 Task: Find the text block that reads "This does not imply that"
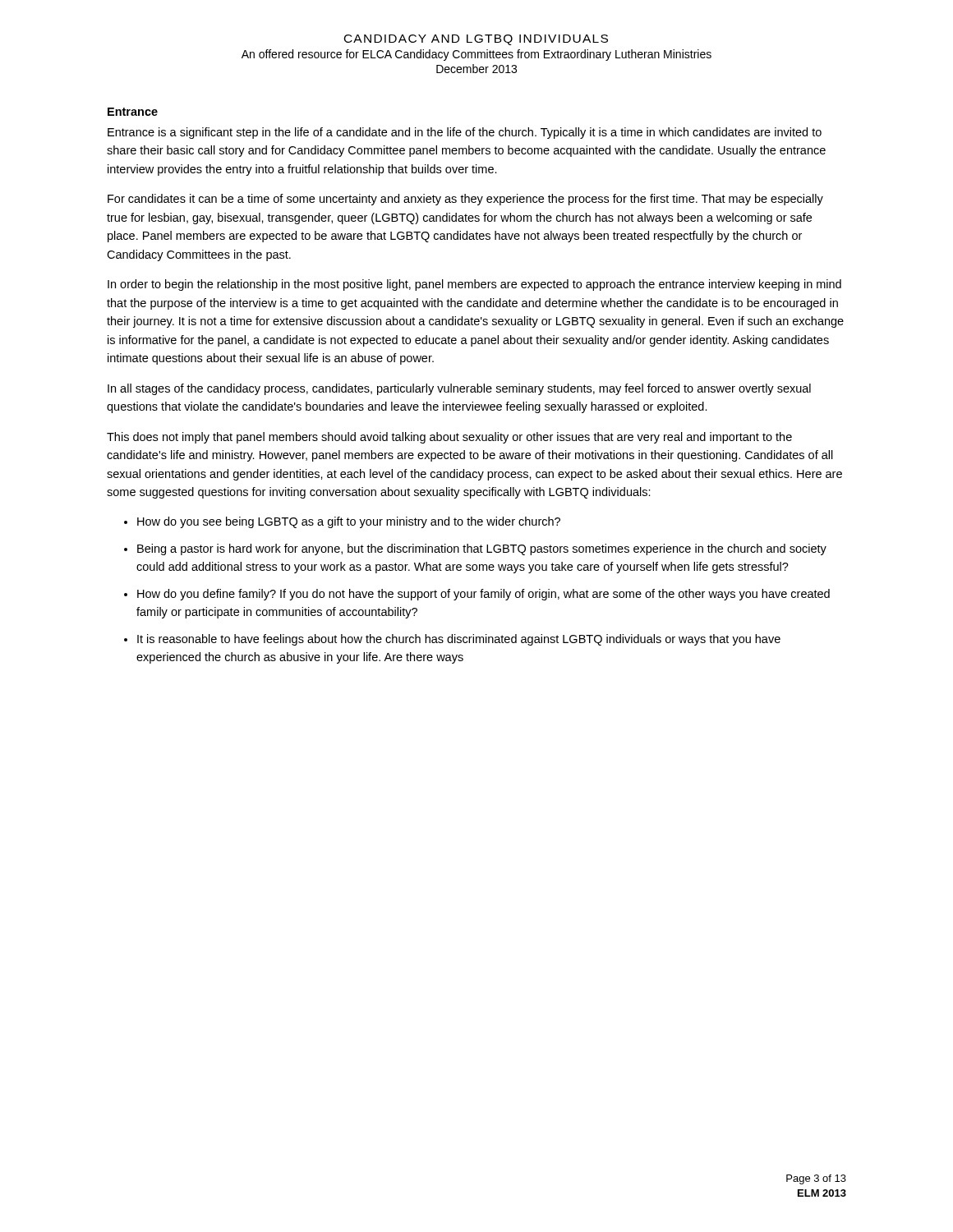475,464
